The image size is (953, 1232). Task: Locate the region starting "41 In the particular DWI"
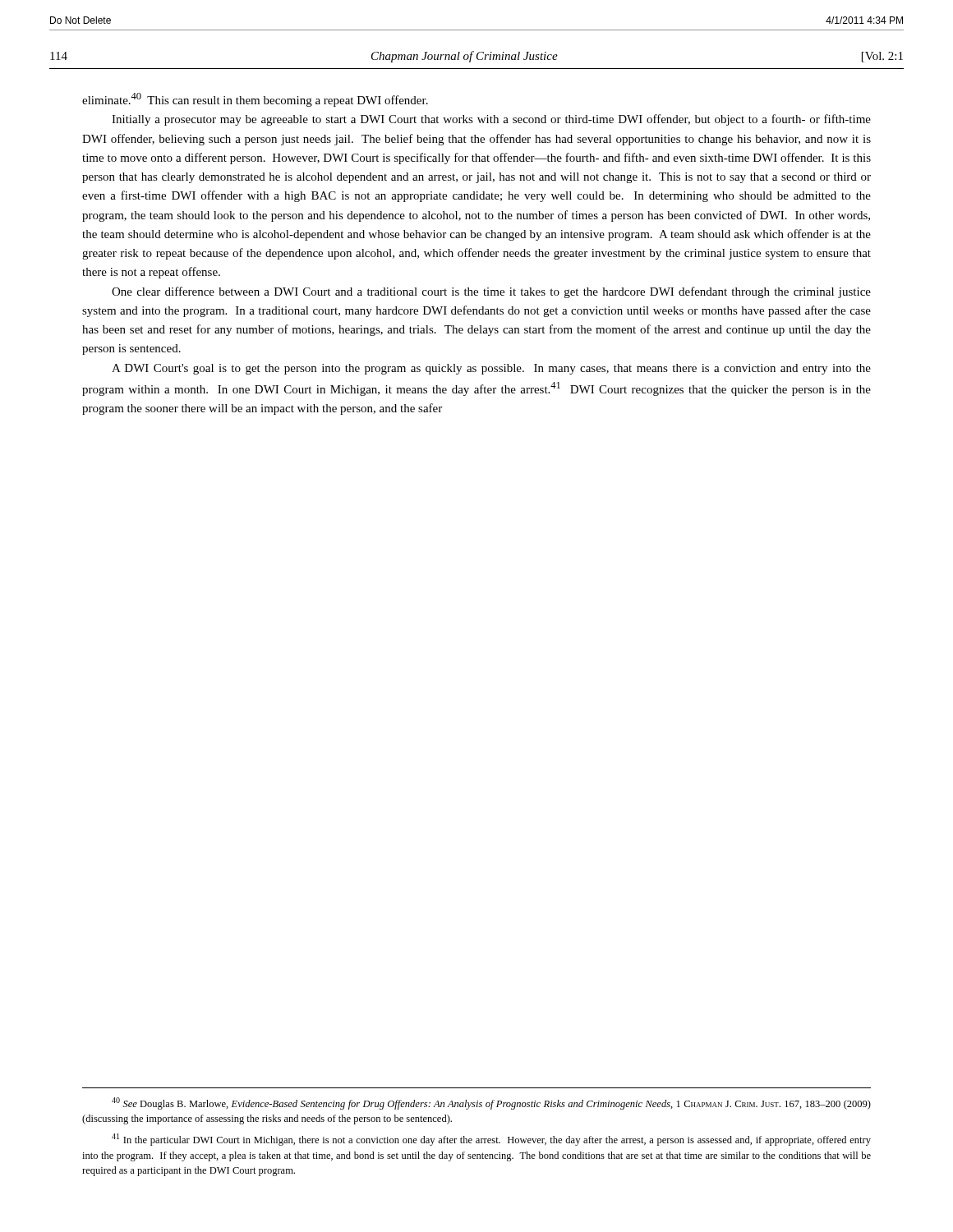pyautogui.click(x=476, y=1154)
